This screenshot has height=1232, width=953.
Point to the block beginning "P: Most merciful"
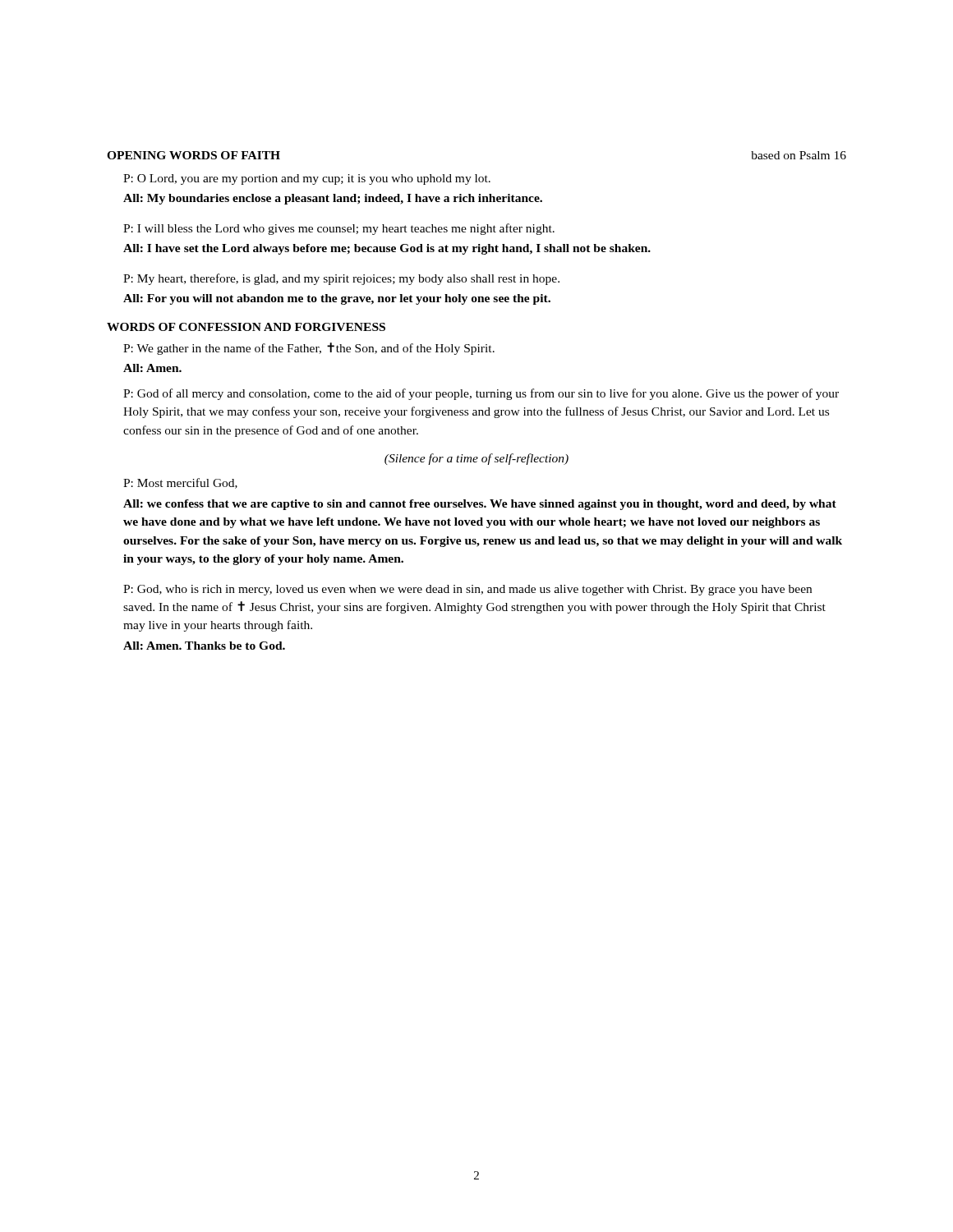click(476, 521)
